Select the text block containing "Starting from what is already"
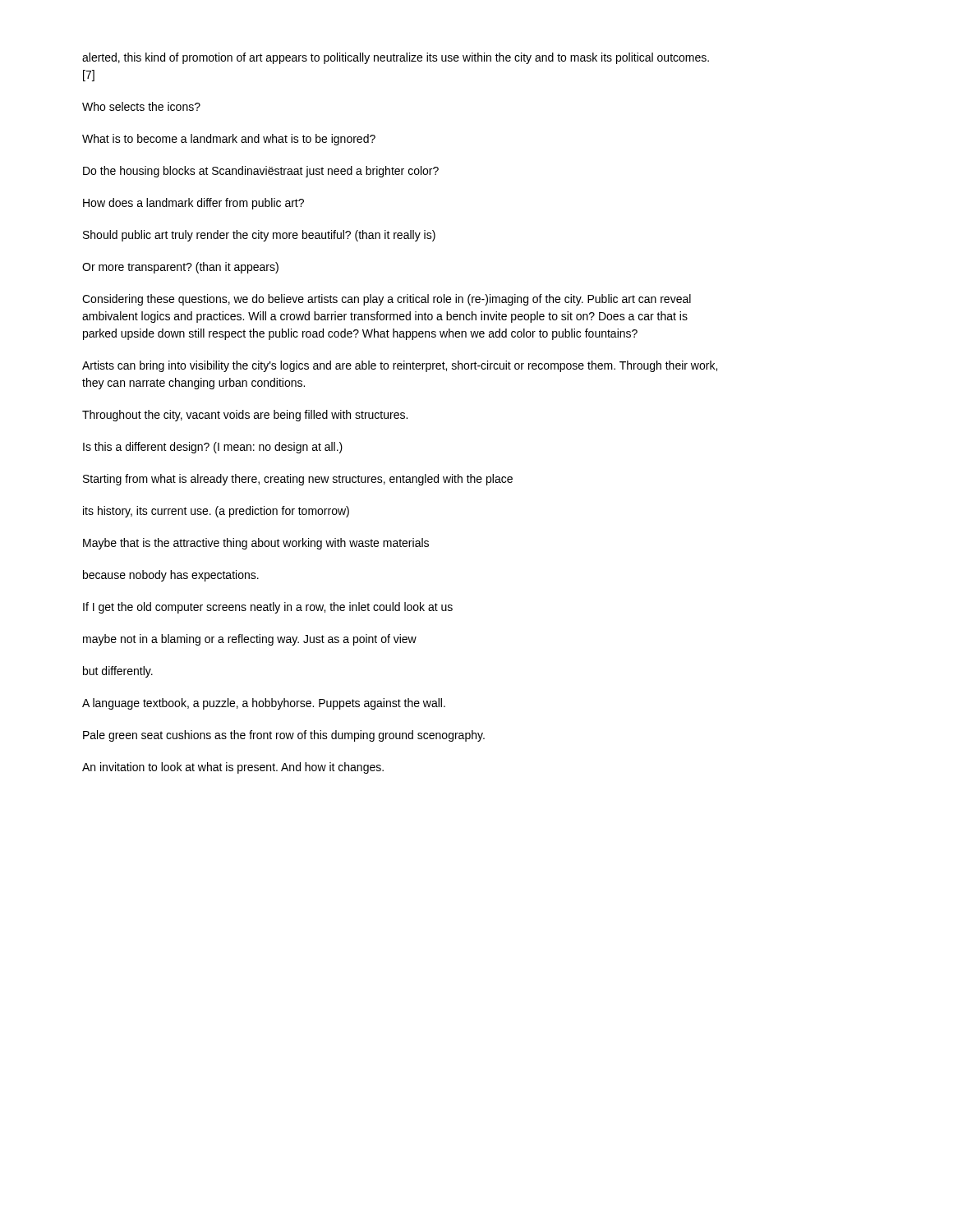953x1232 pixels. 403,479
